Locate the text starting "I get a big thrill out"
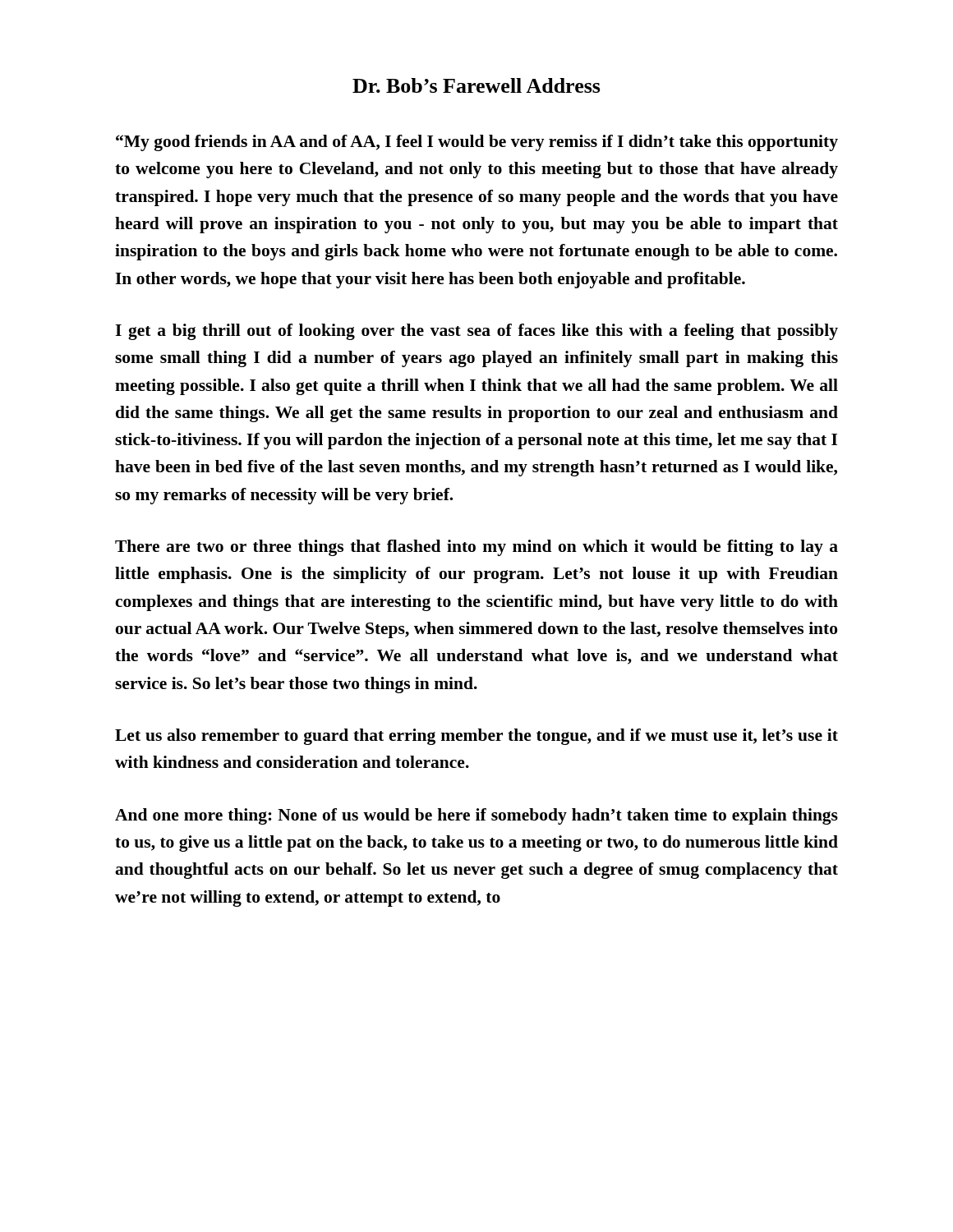Screen dimensions: 1232x953 tap(476, 412)
